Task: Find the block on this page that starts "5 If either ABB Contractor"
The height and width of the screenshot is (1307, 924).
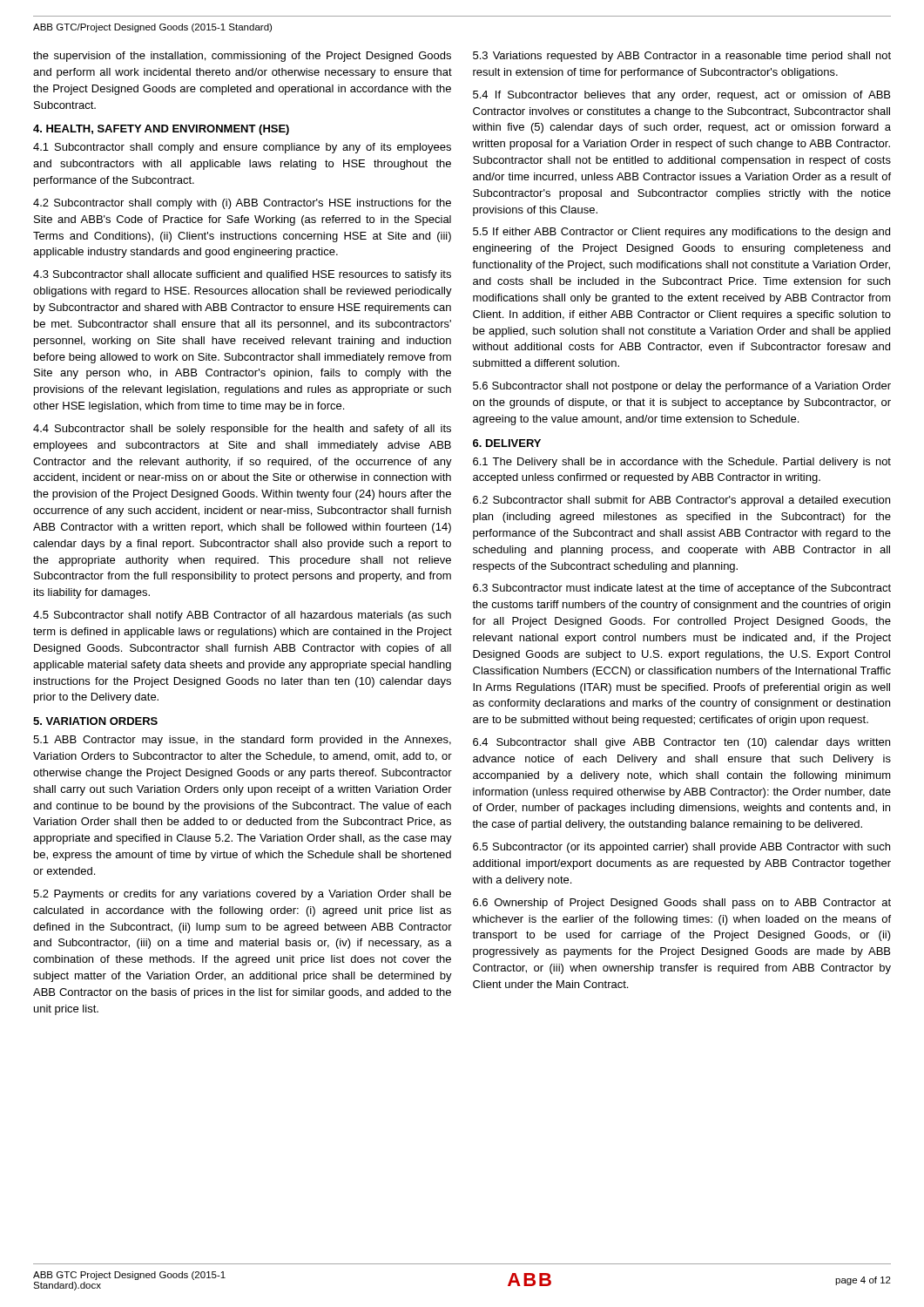Action: [x=682, y=297]
